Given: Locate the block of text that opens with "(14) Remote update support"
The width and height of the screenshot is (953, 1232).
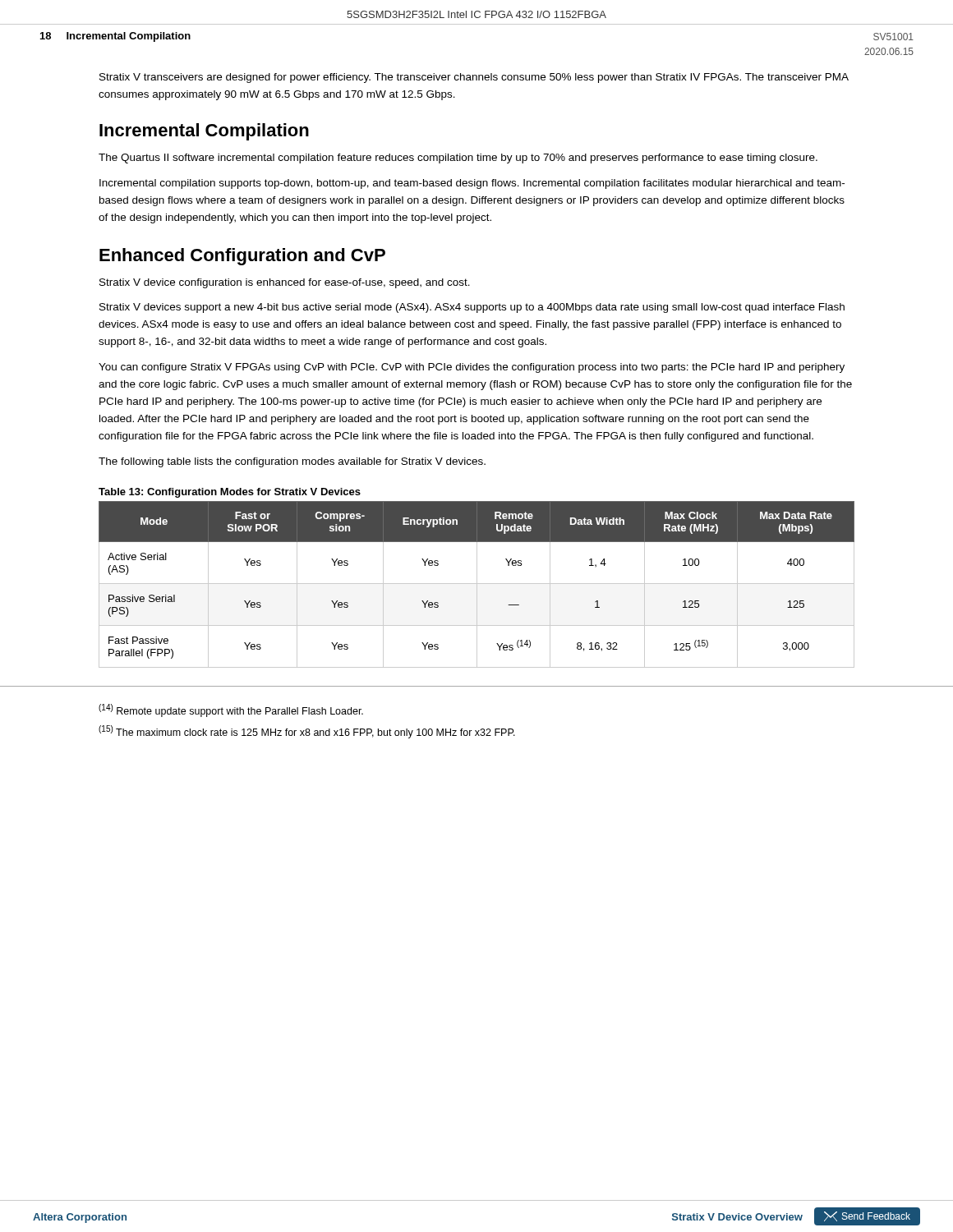Looking at the screenshot, I should tap(231, 710).
